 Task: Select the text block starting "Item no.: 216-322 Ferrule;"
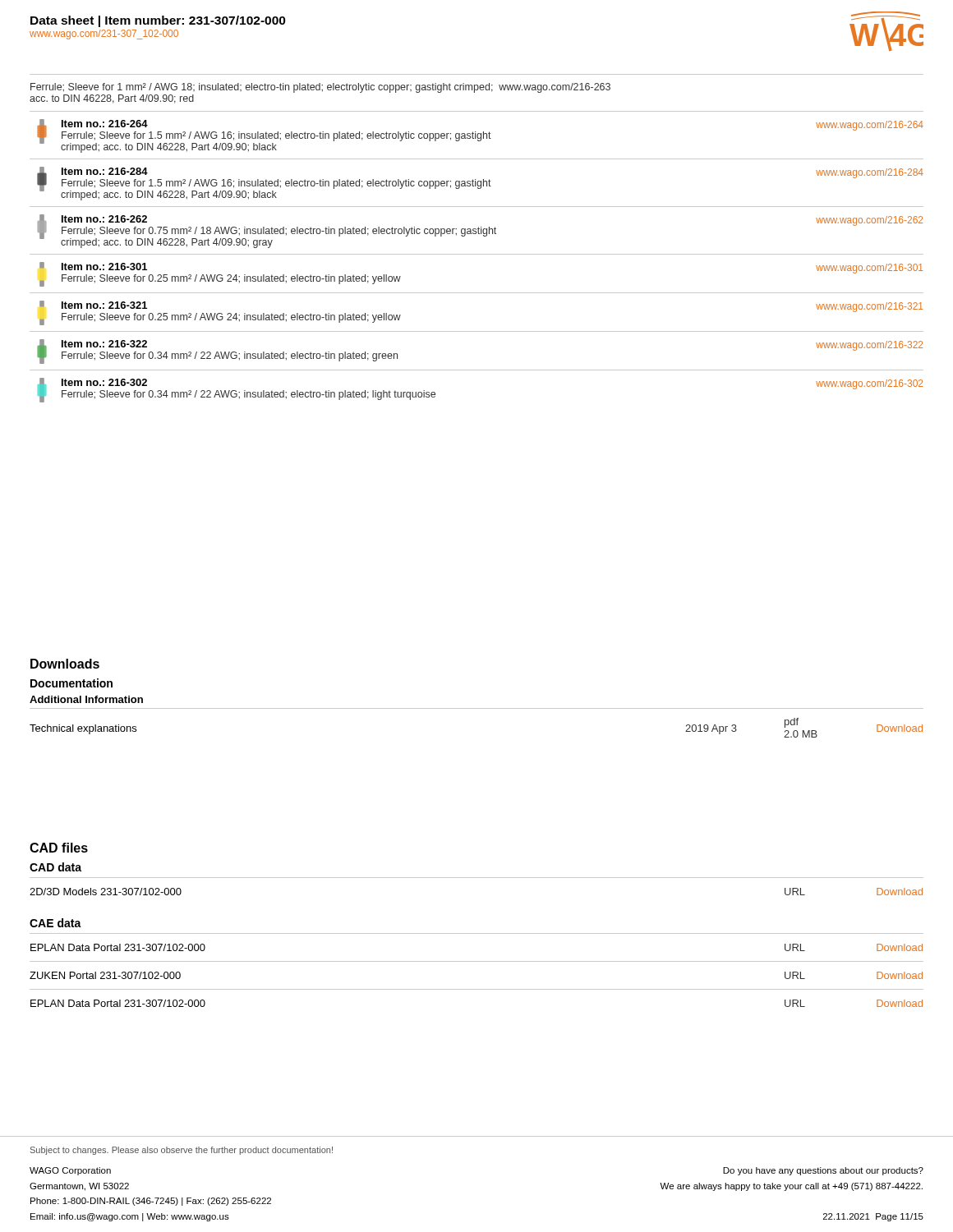128,354
